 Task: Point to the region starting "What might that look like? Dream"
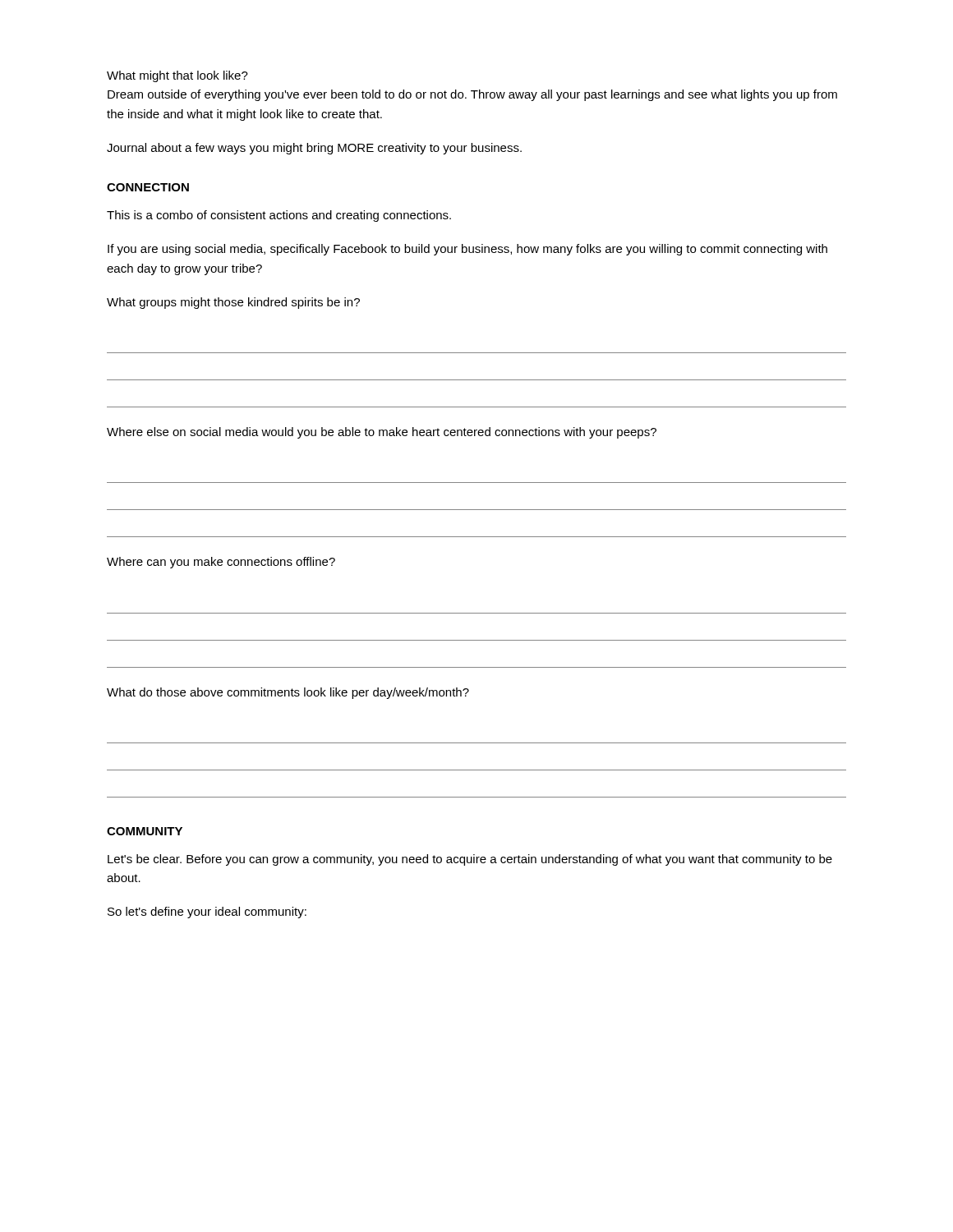[x=472, y=94]
